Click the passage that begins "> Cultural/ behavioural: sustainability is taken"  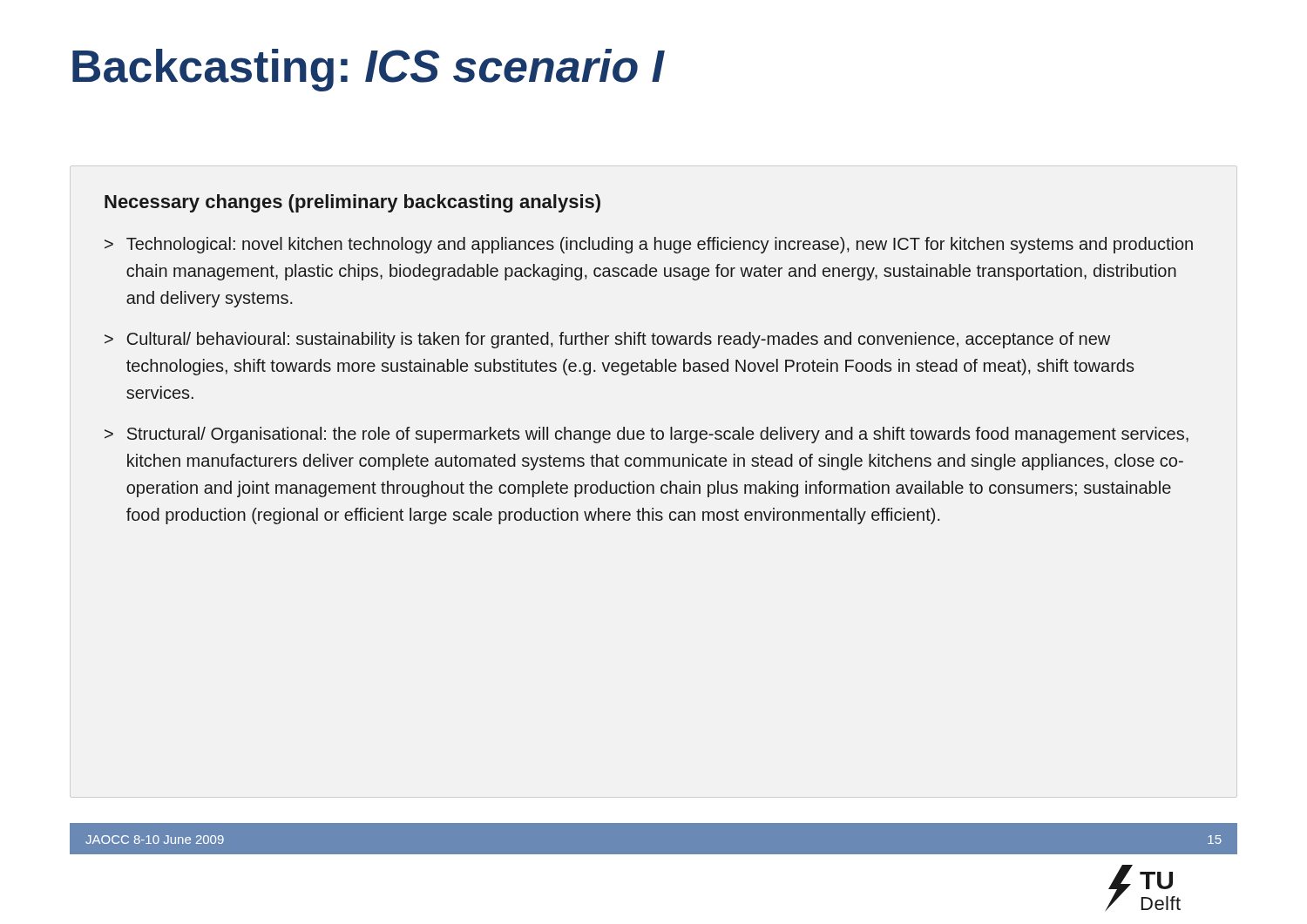[654, 366]
